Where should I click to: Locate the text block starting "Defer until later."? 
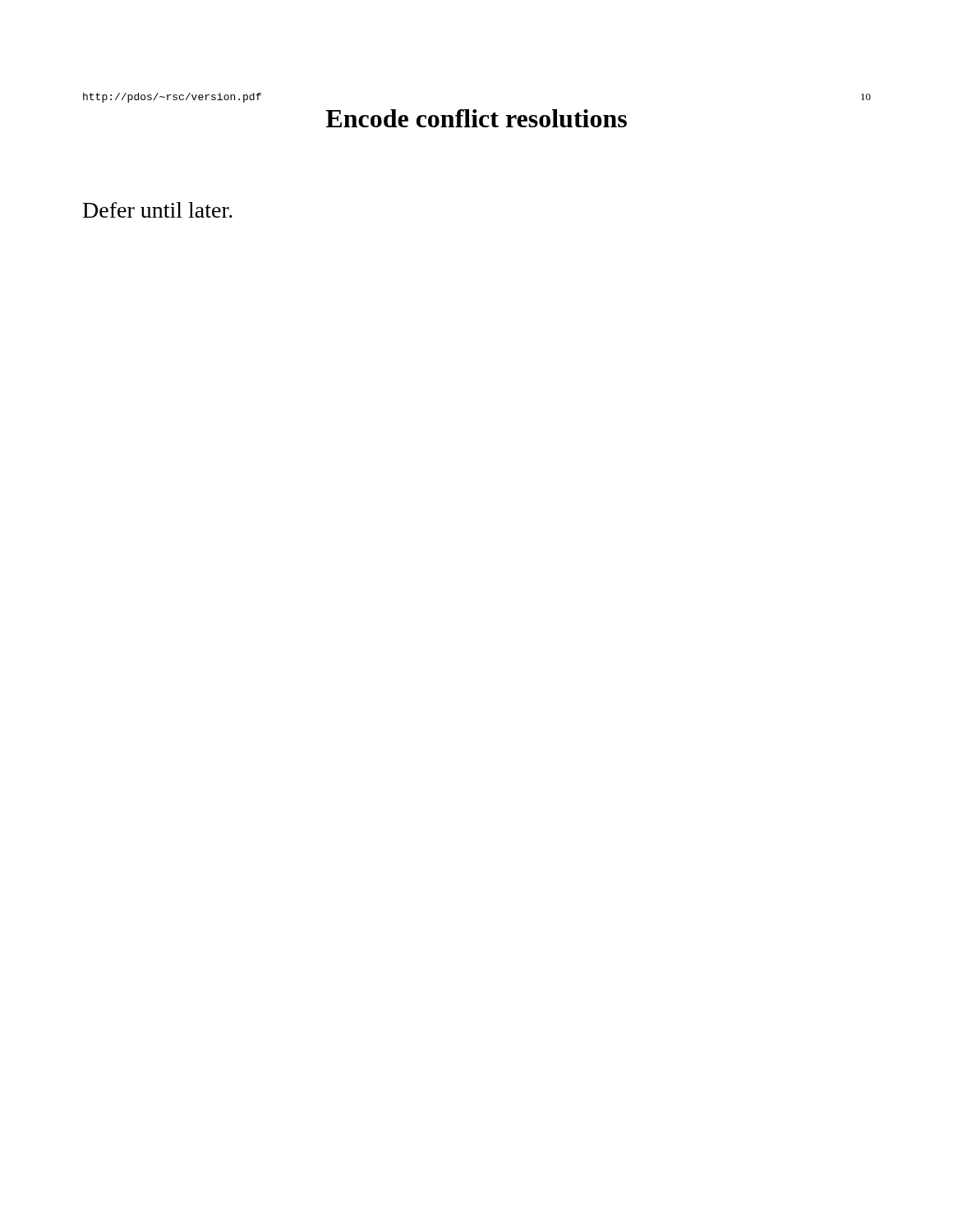tap(158, 210)
